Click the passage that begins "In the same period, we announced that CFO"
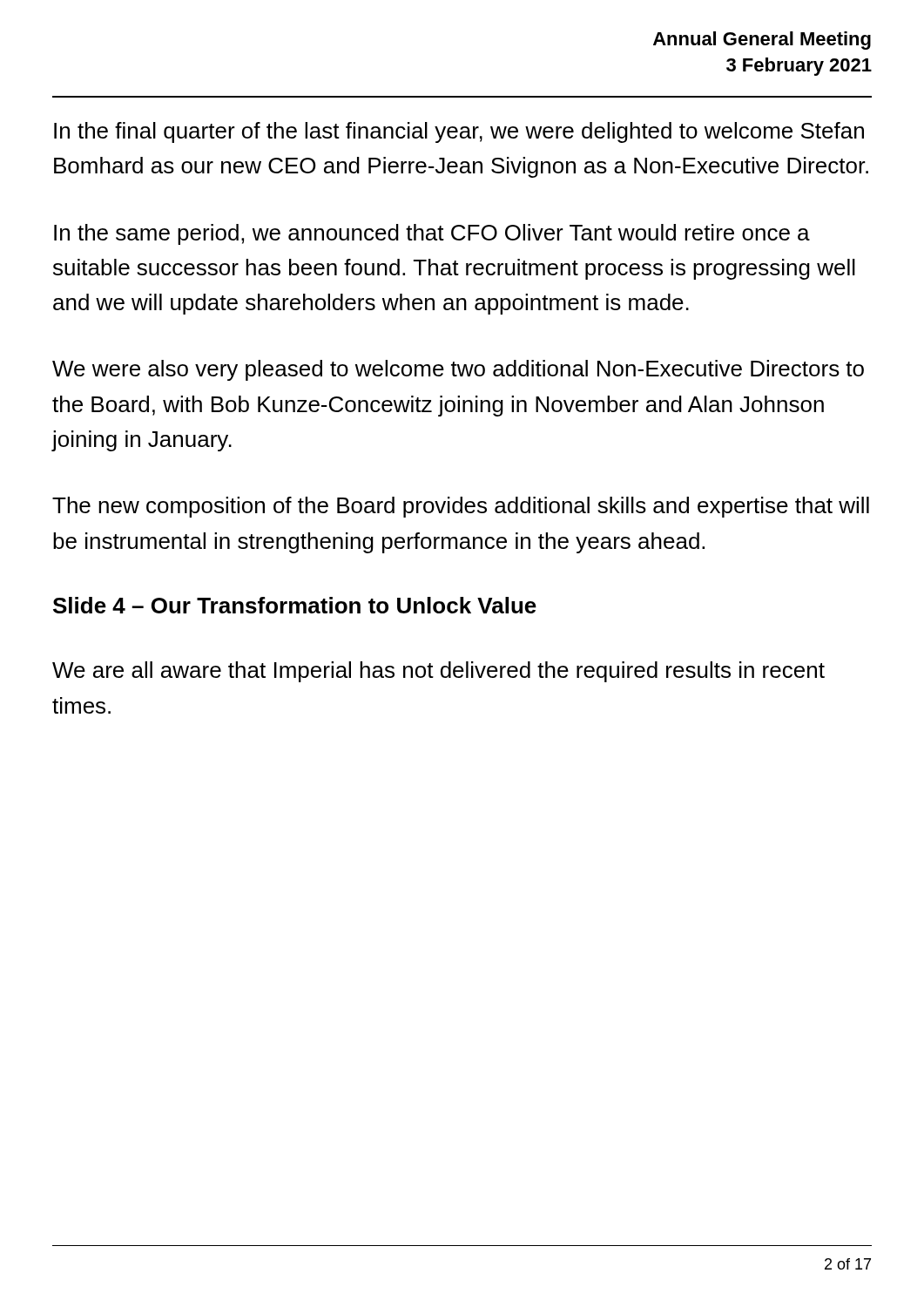The image size is (924, 1307). coord(454,267)
